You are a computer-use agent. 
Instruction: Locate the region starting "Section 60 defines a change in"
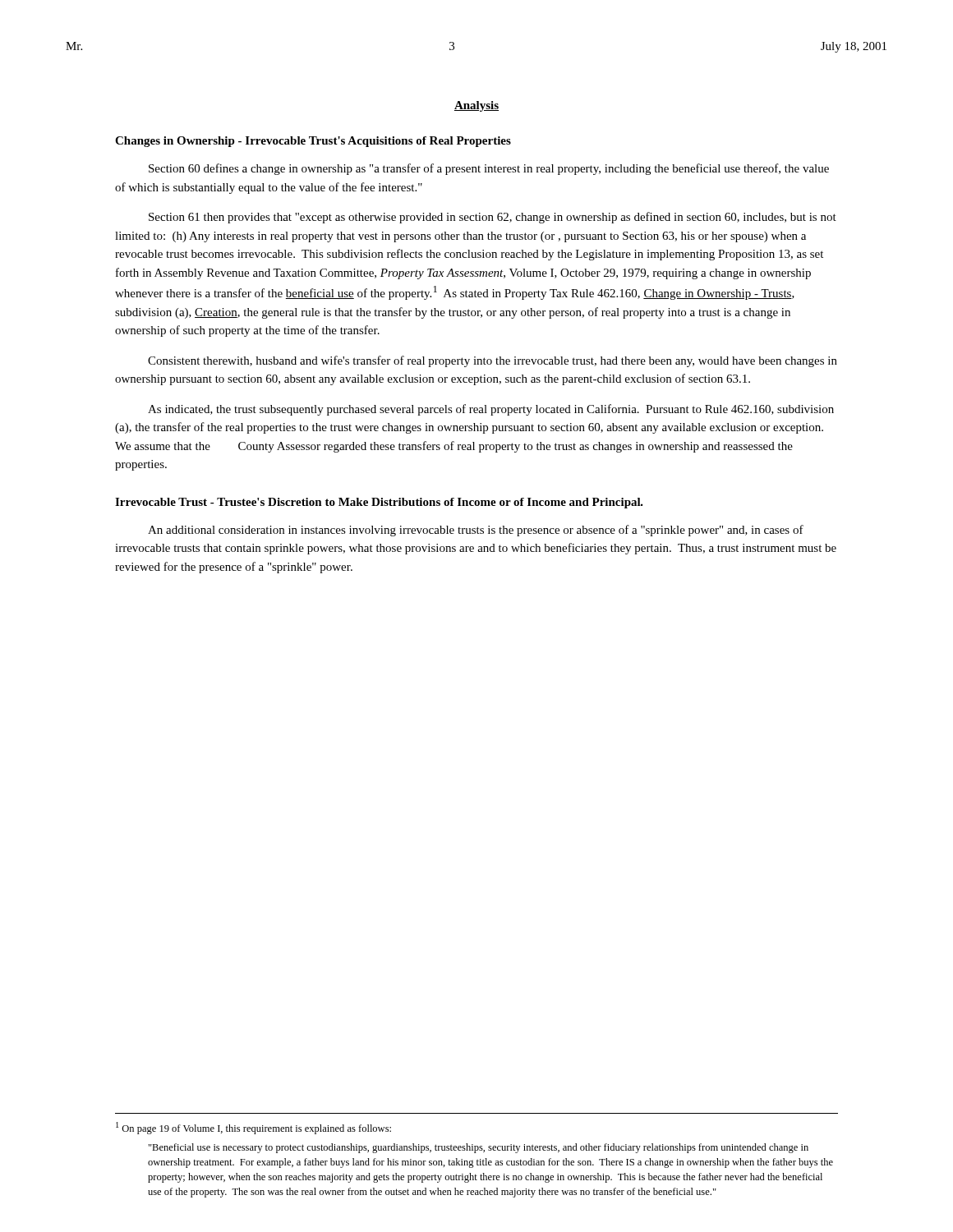[472, 178]
